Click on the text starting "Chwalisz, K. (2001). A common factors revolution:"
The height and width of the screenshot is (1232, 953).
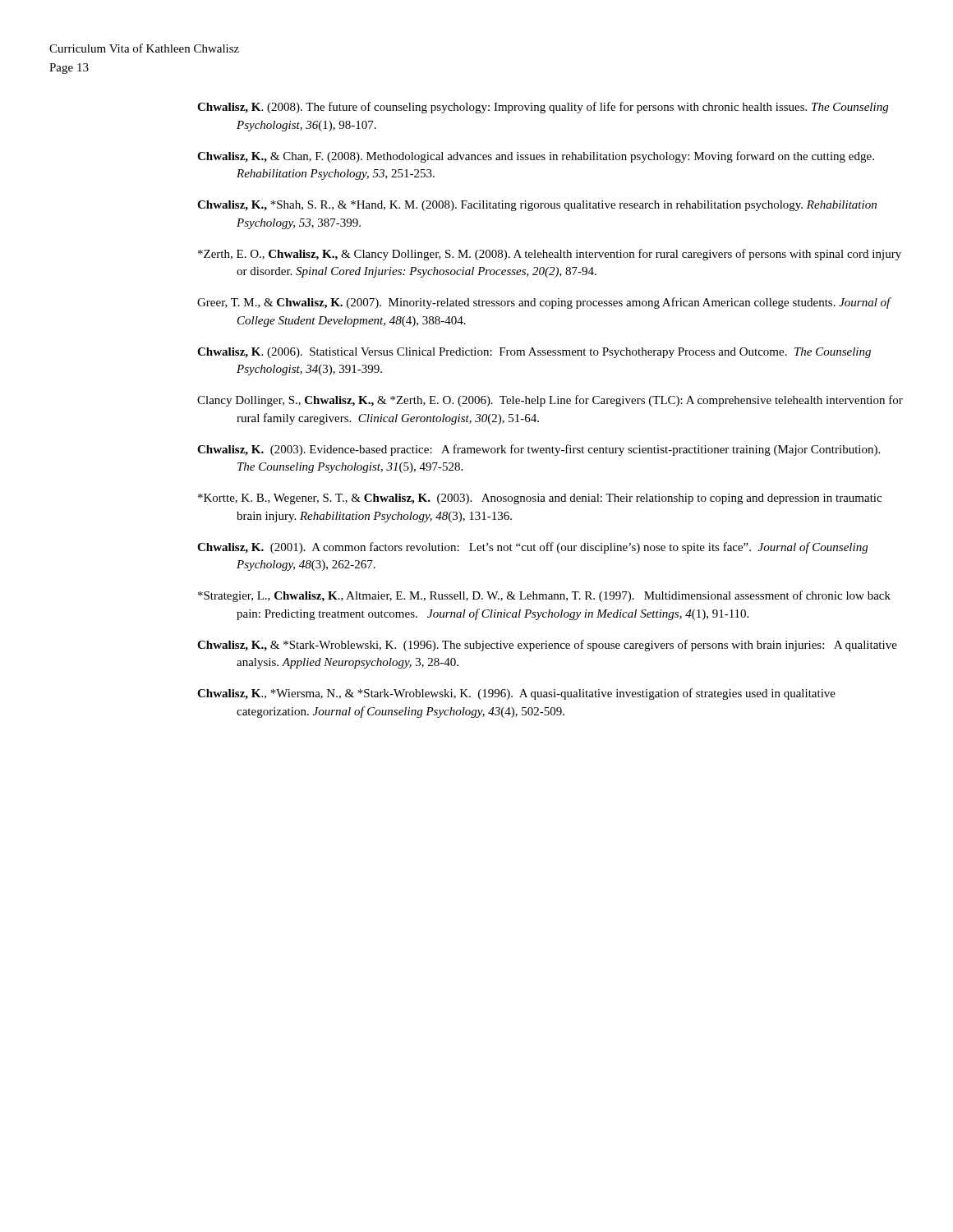[533, 556]
